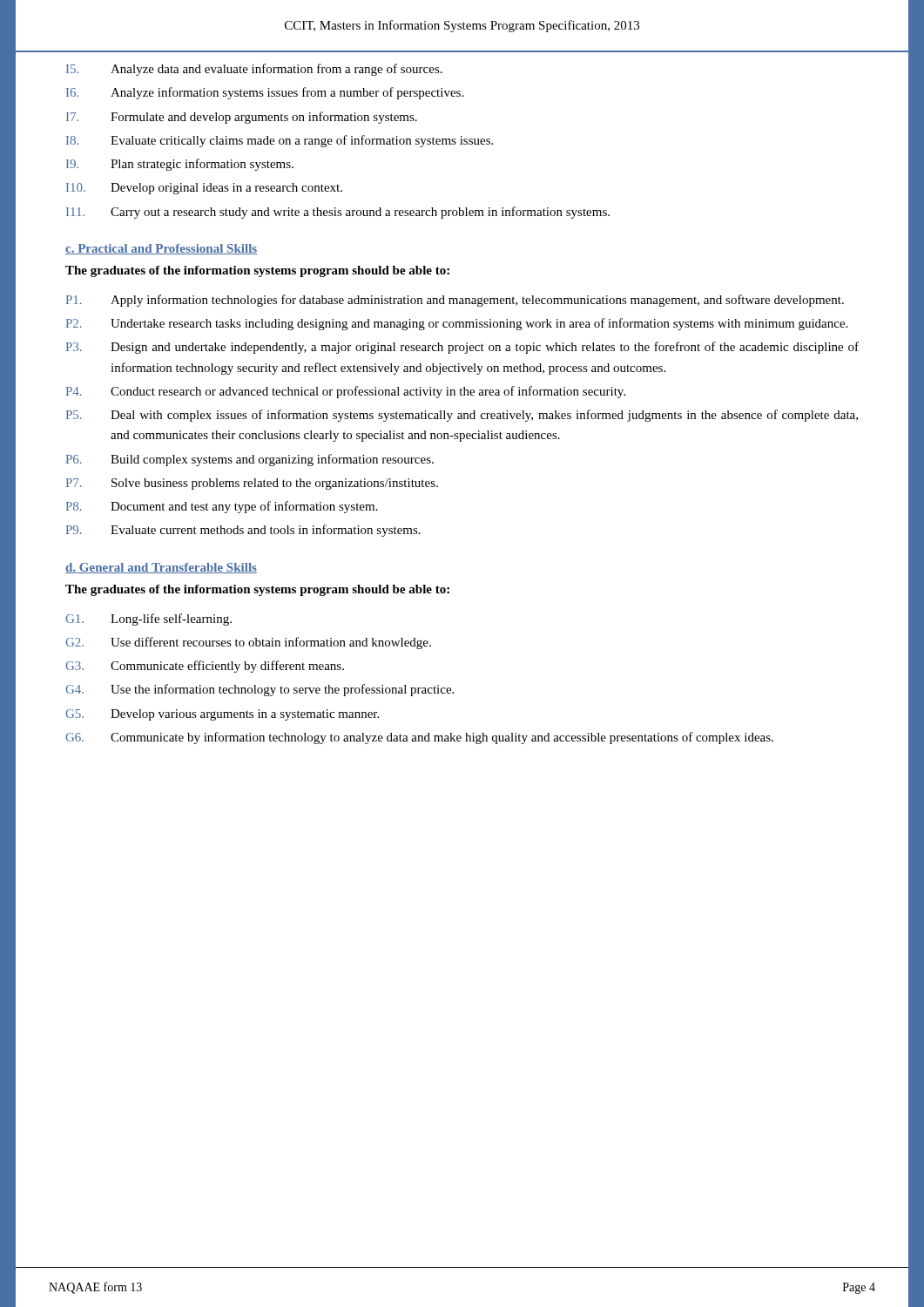The width and height of the screenshot is (924, 1307).
Task: Find the list item with the text "G5. Develop various arguments in a systematic"
Action: click(x=222, y=715)
